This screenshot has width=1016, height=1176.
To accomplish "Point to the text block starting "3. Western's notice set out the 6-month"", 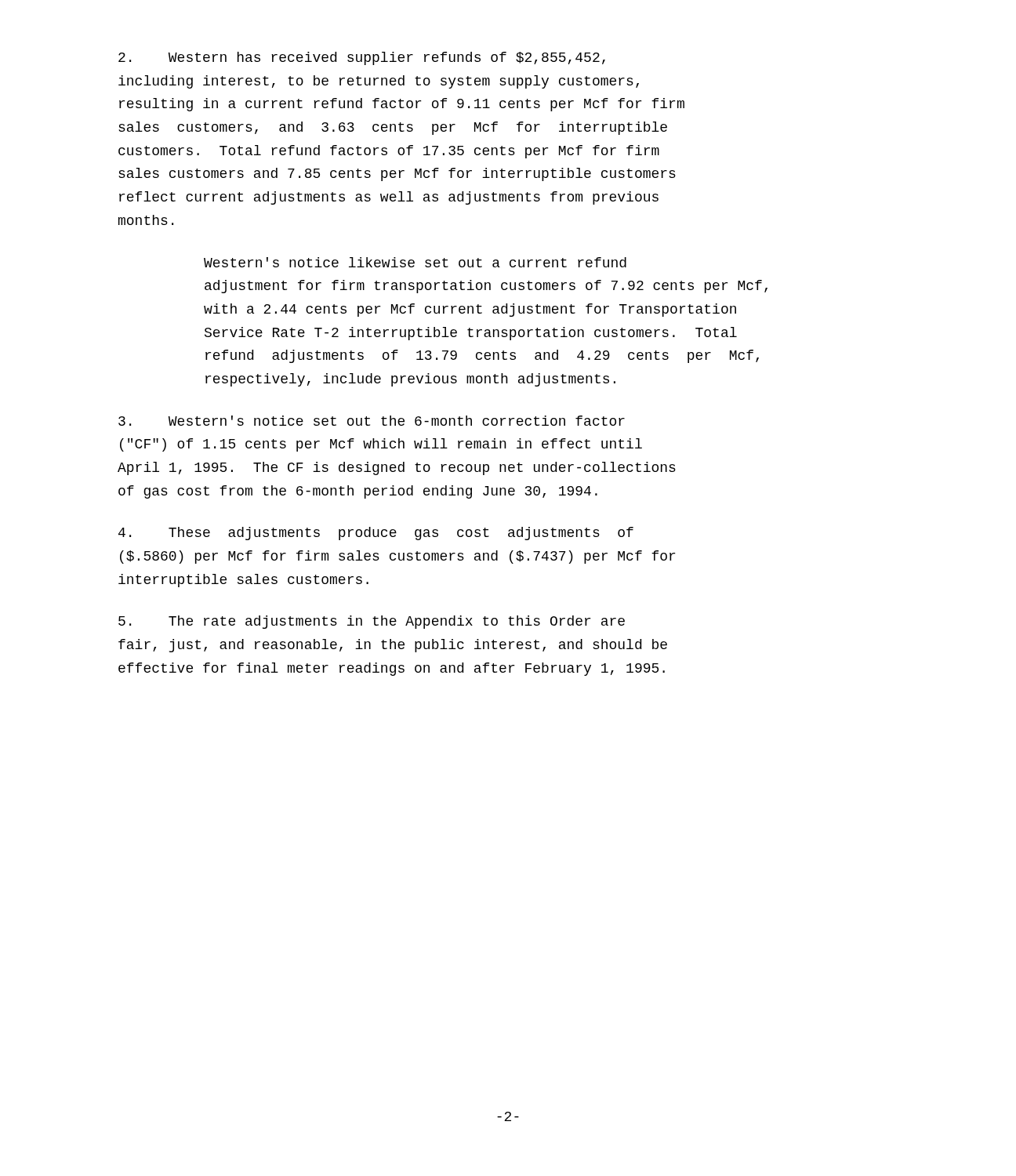I will click(397, 456).
